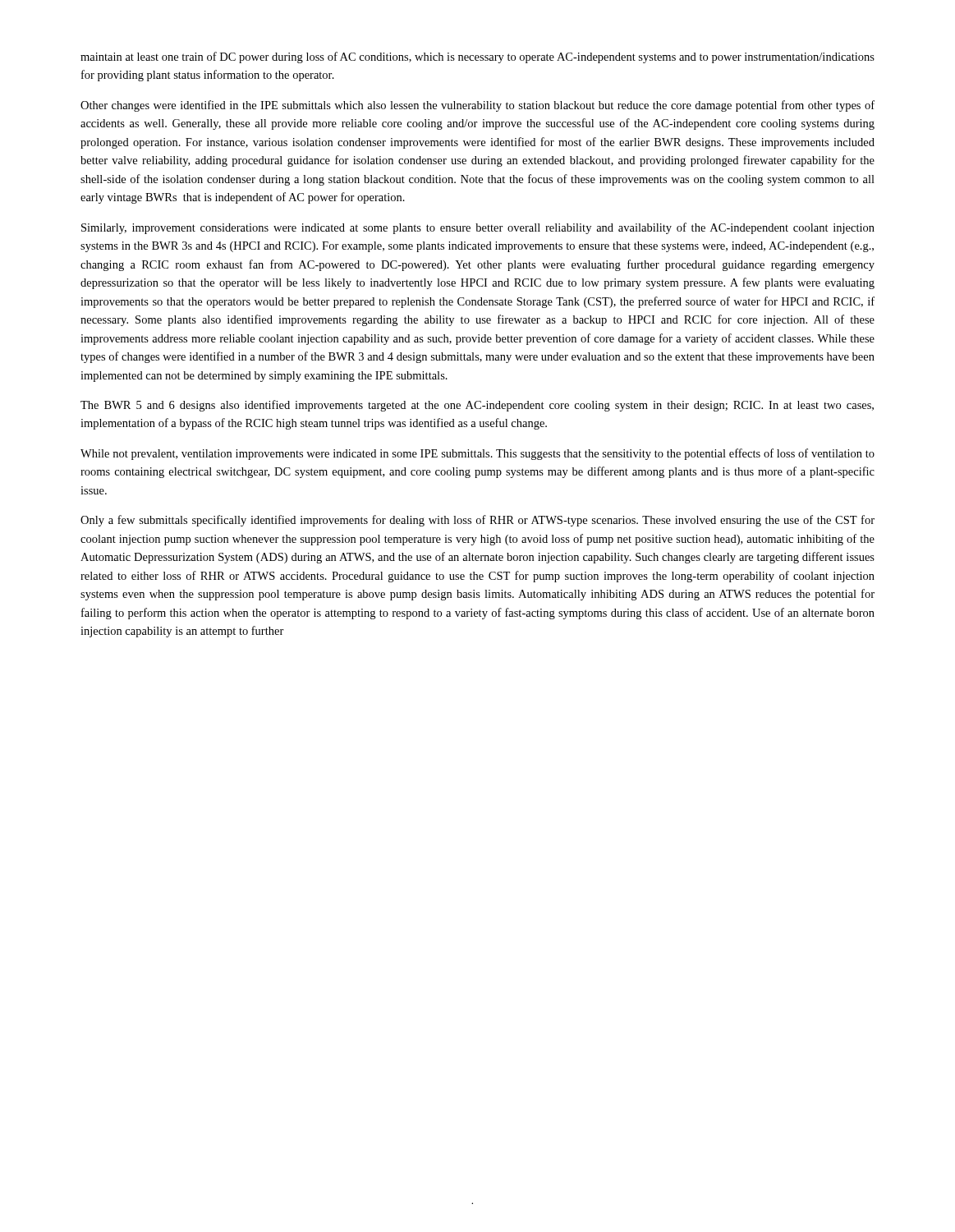Image resolution: width=955 pixels, height=1232 pixels.
Task: Navigate to the element starting "maintain at least one train of"
Action: coord(478,66)
